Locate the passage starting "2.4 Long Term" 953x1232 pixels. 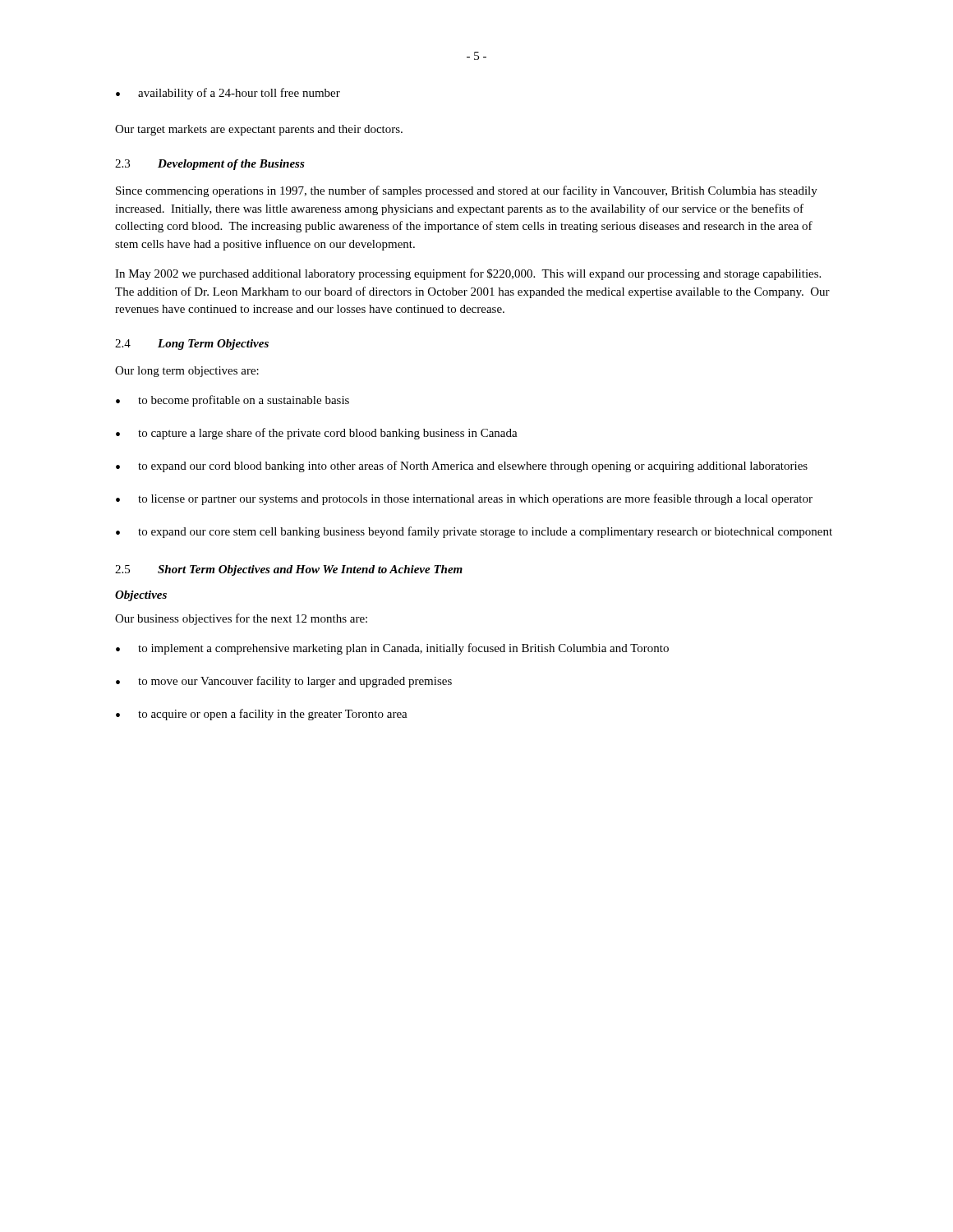pyautogui.click(x=192, y=344)
